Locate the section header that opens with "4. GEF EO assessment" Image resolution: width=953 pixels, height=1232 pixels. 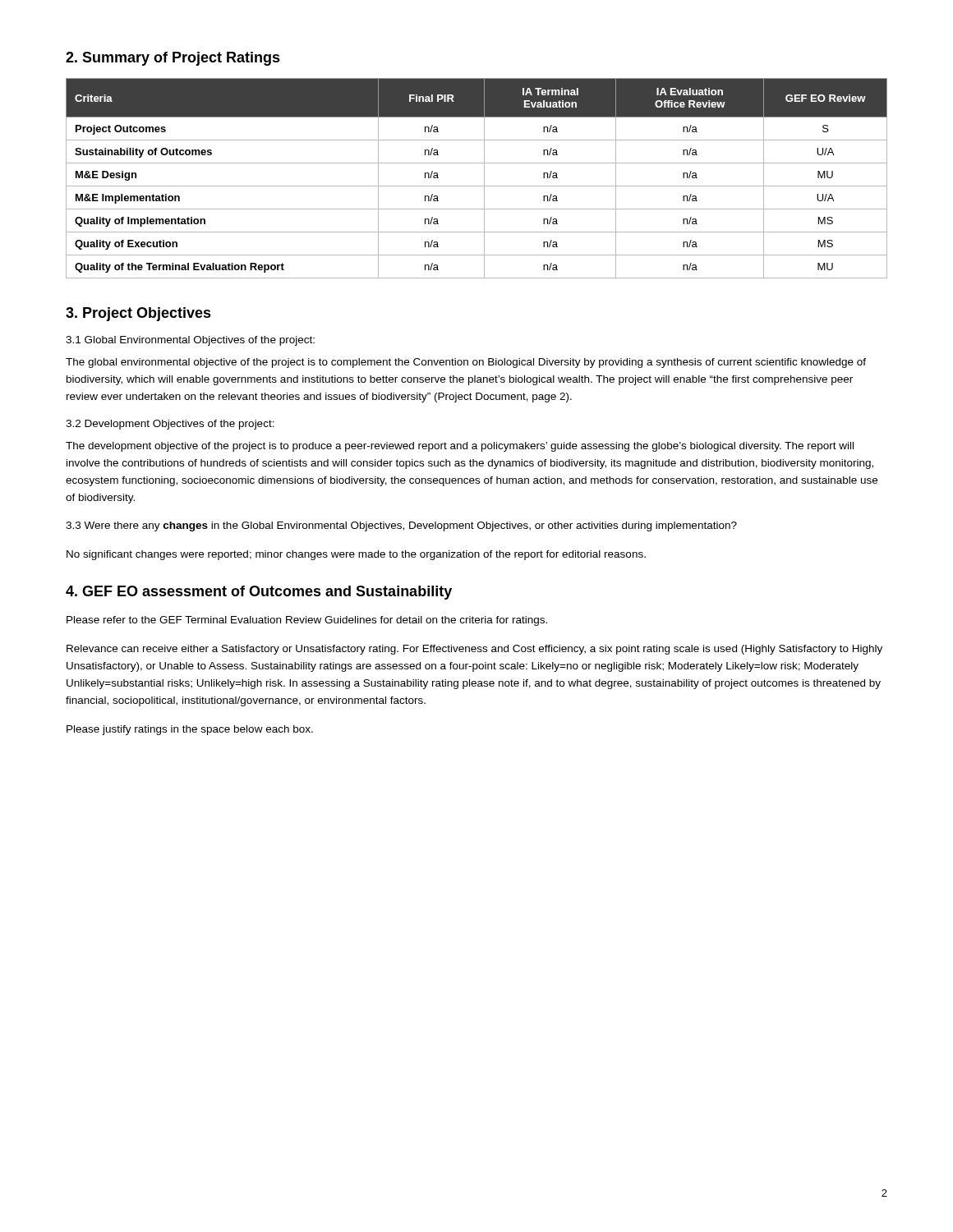(x=259, y=592)
